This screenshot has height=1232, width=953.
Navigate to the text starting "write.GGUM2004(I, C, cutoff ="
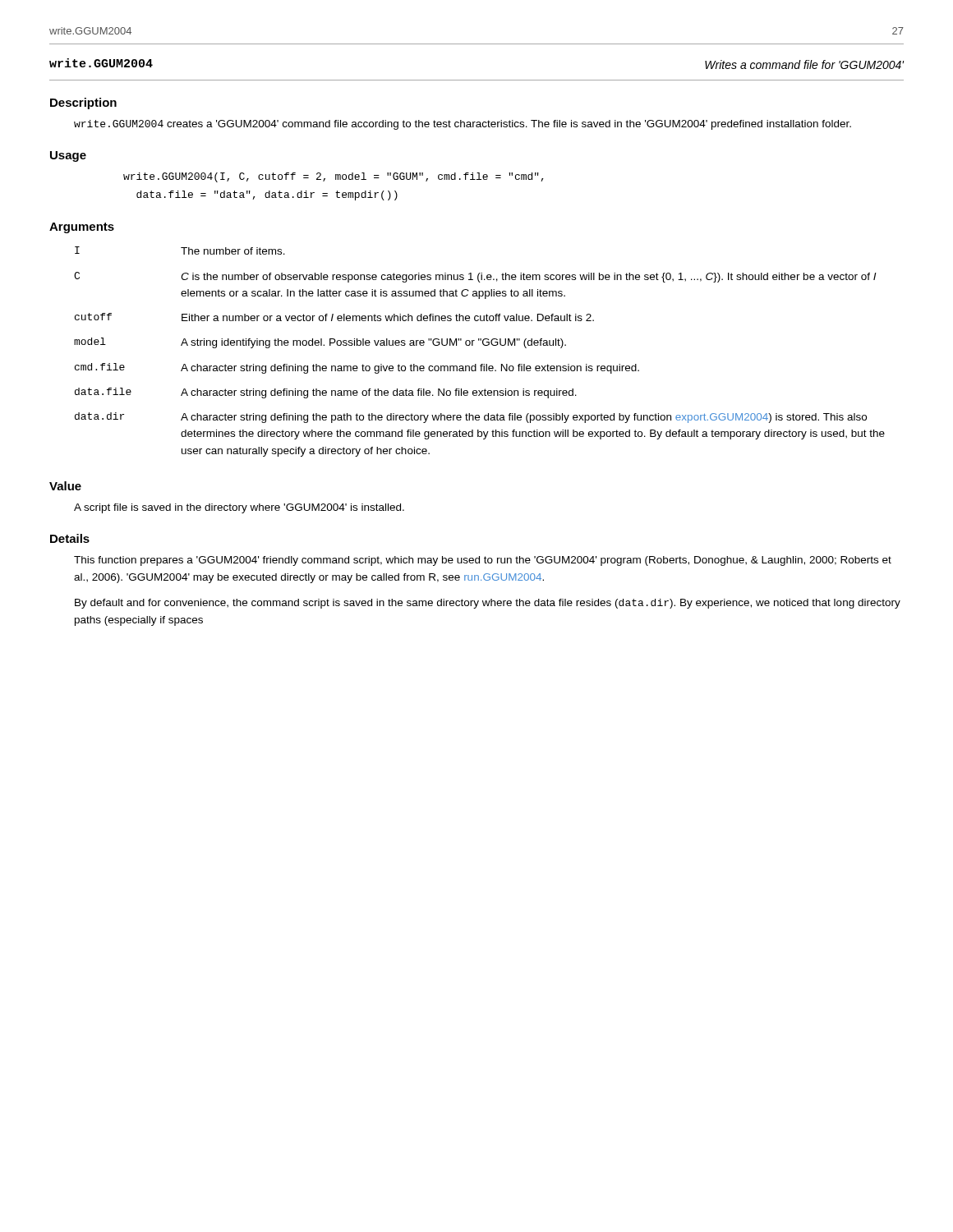click(x=335, y=186)
